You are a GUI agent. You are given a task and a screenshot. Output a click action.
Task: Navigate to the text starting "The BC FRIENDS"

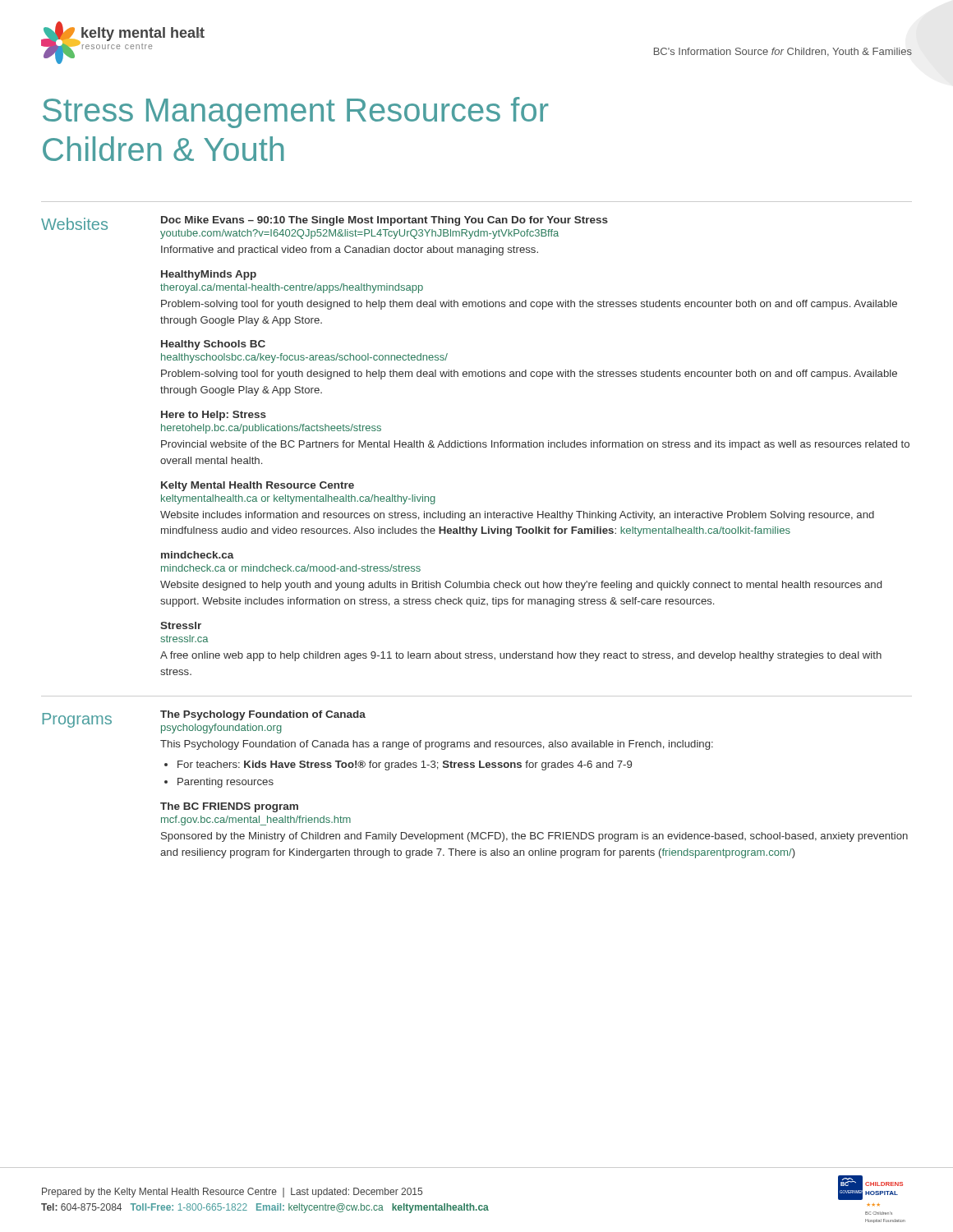tap(536, 831)
